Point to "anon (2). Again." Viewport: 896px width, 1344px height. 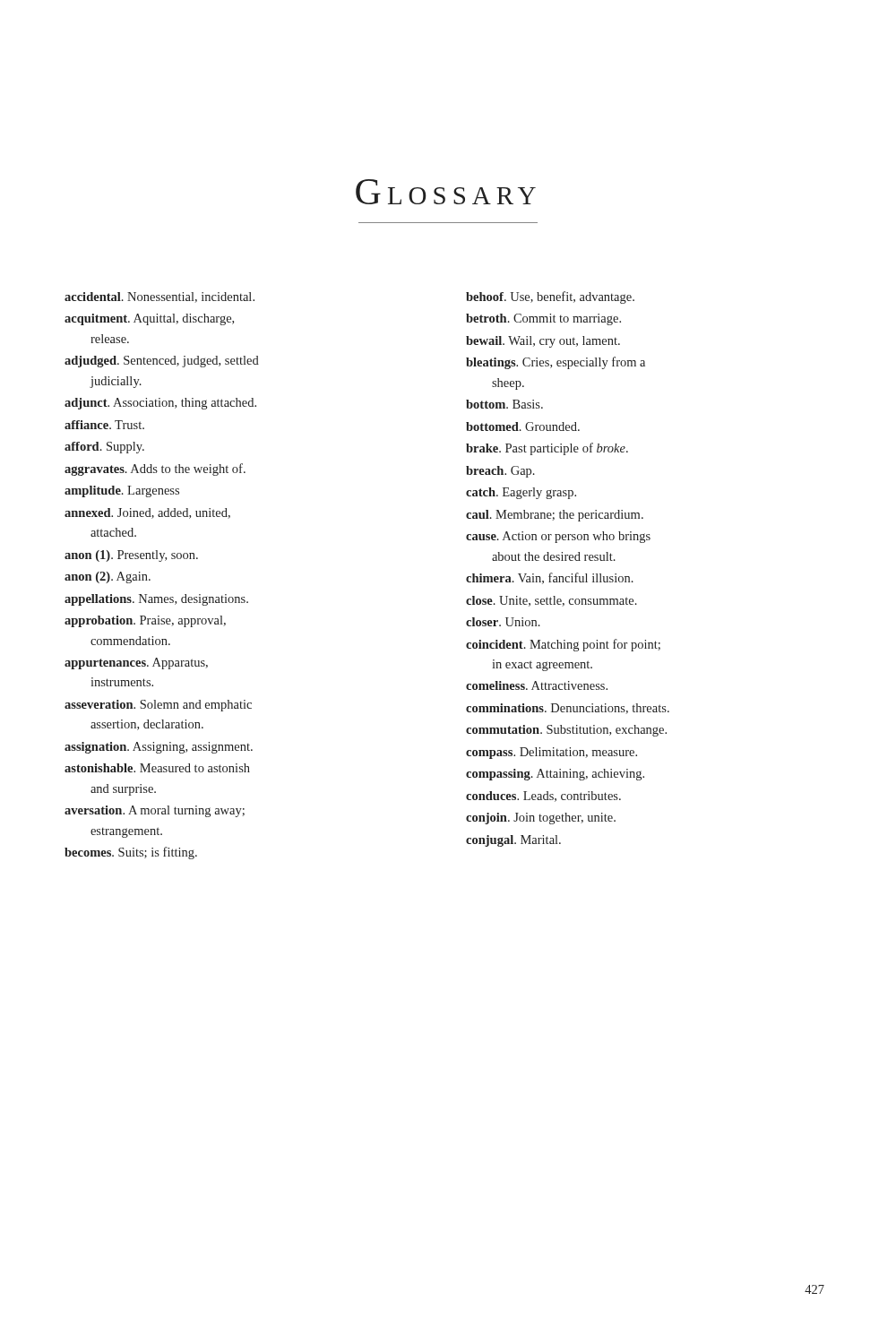108,576
